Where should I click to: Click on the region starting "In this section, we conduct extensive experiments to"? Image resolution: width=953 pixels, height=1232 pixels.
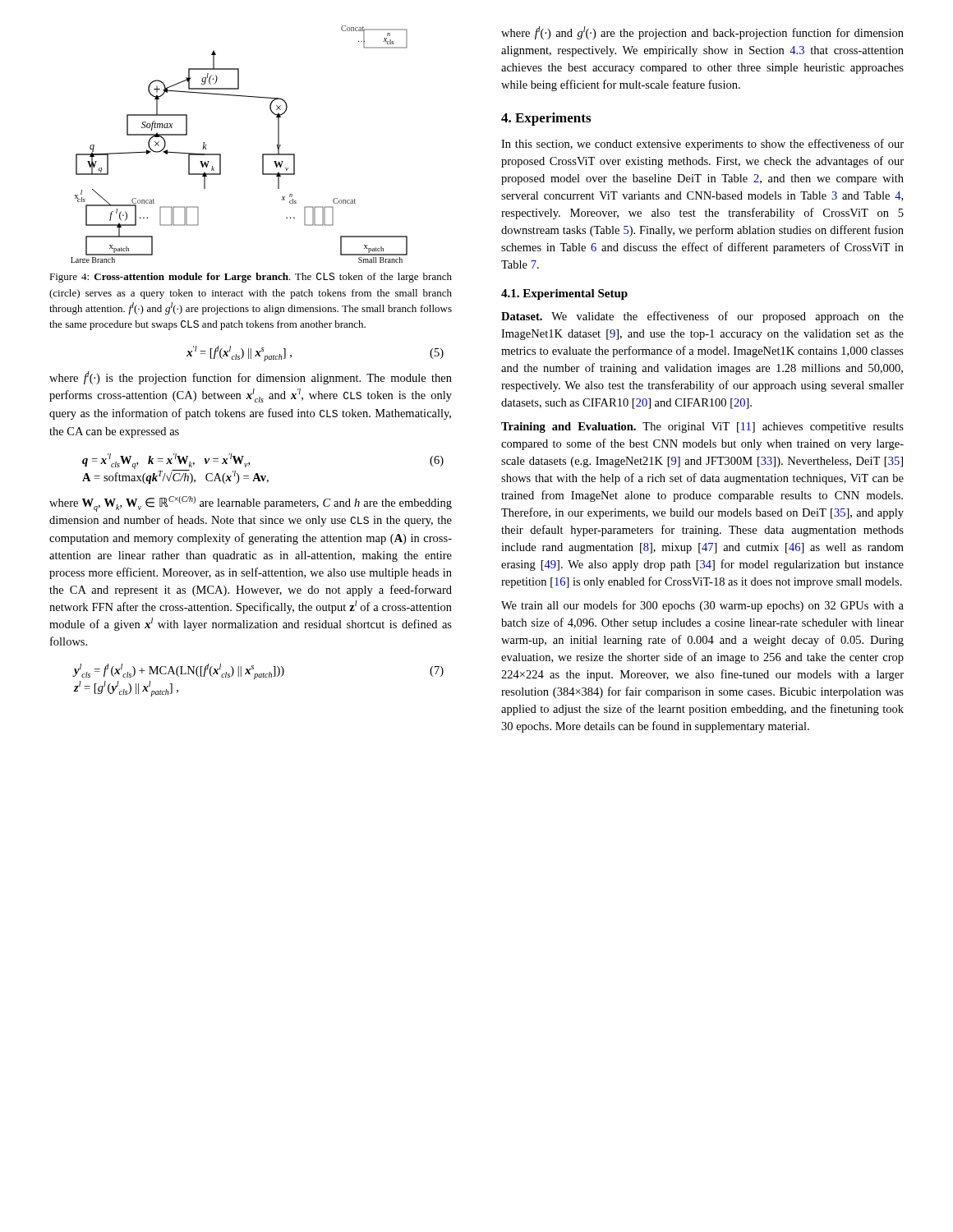(702, 204)
